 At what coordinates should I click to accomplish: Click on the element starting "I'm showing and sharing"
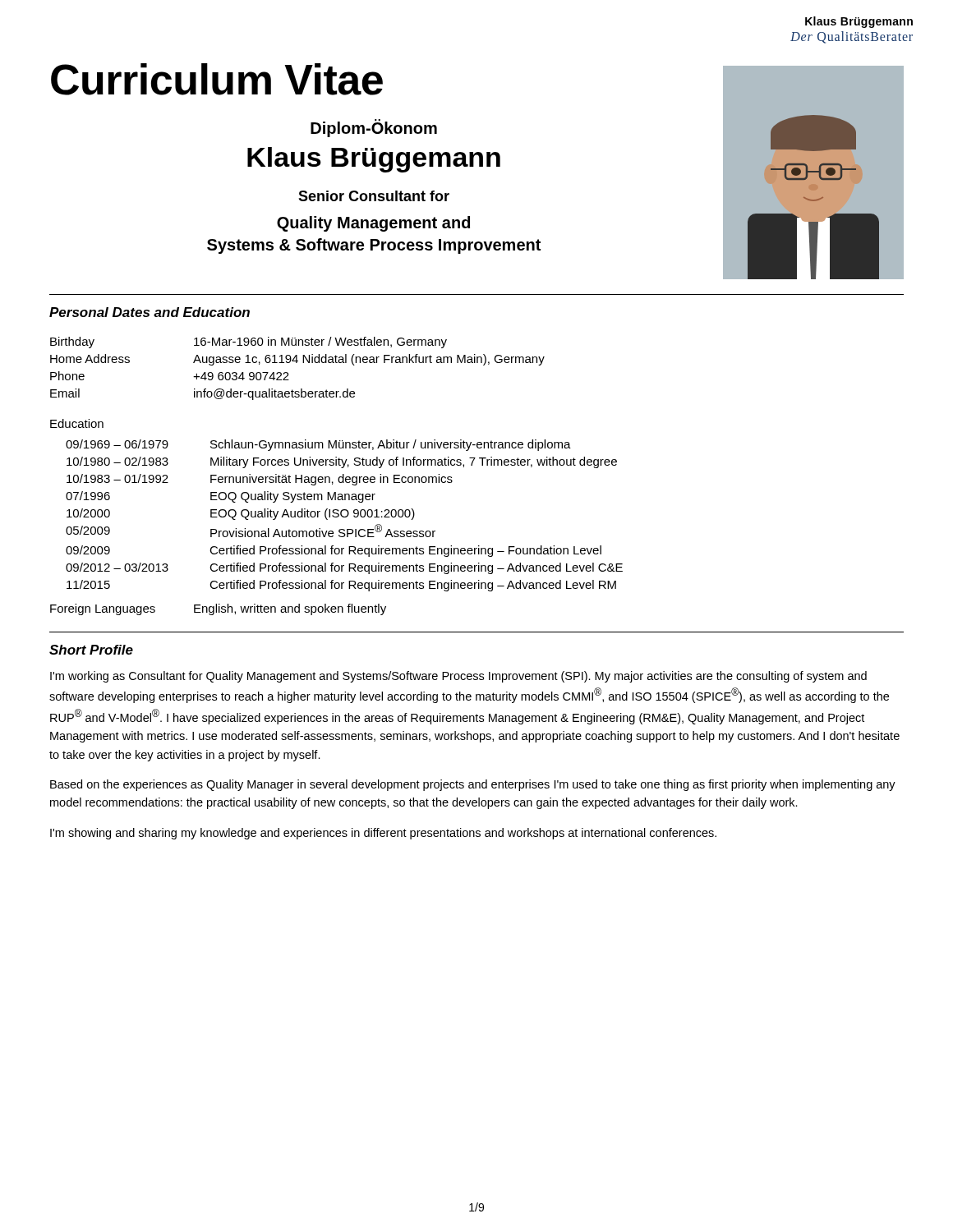point(383,833)
